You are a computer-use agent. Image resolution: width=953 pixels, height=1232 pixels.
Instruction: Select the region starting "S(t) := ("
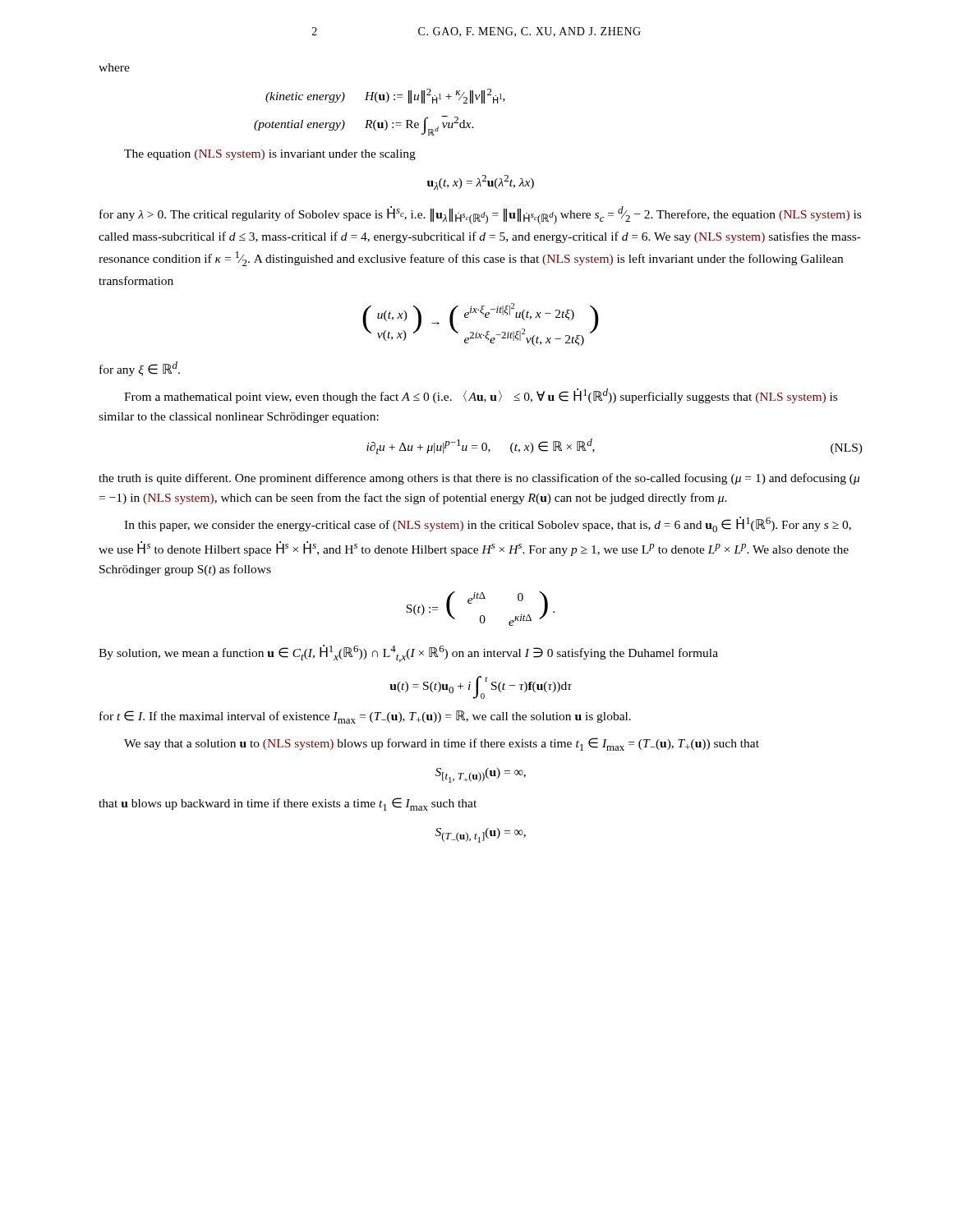(481, 610)
